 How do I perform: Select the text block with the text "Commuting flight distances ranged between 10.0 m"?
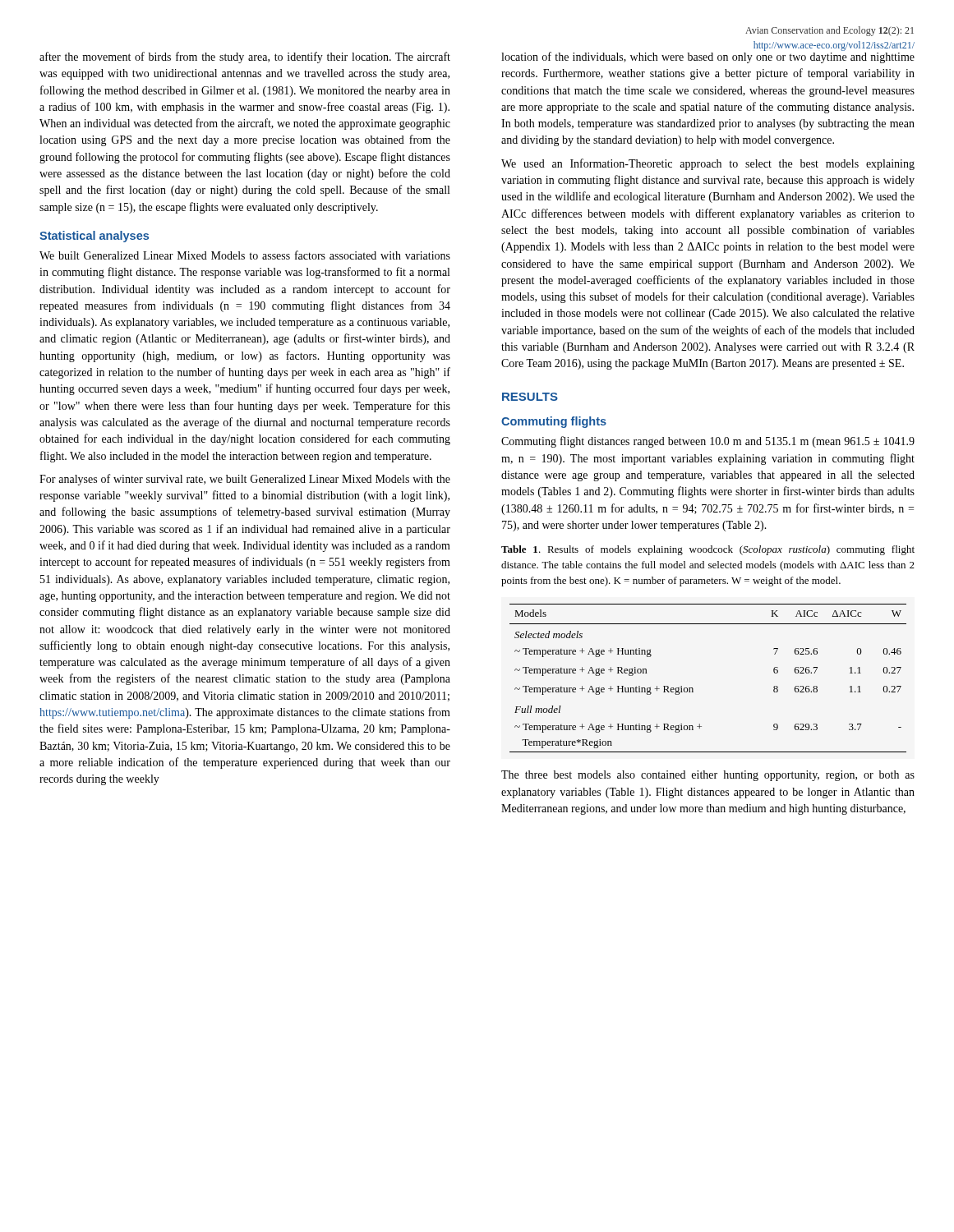[708, 483]
